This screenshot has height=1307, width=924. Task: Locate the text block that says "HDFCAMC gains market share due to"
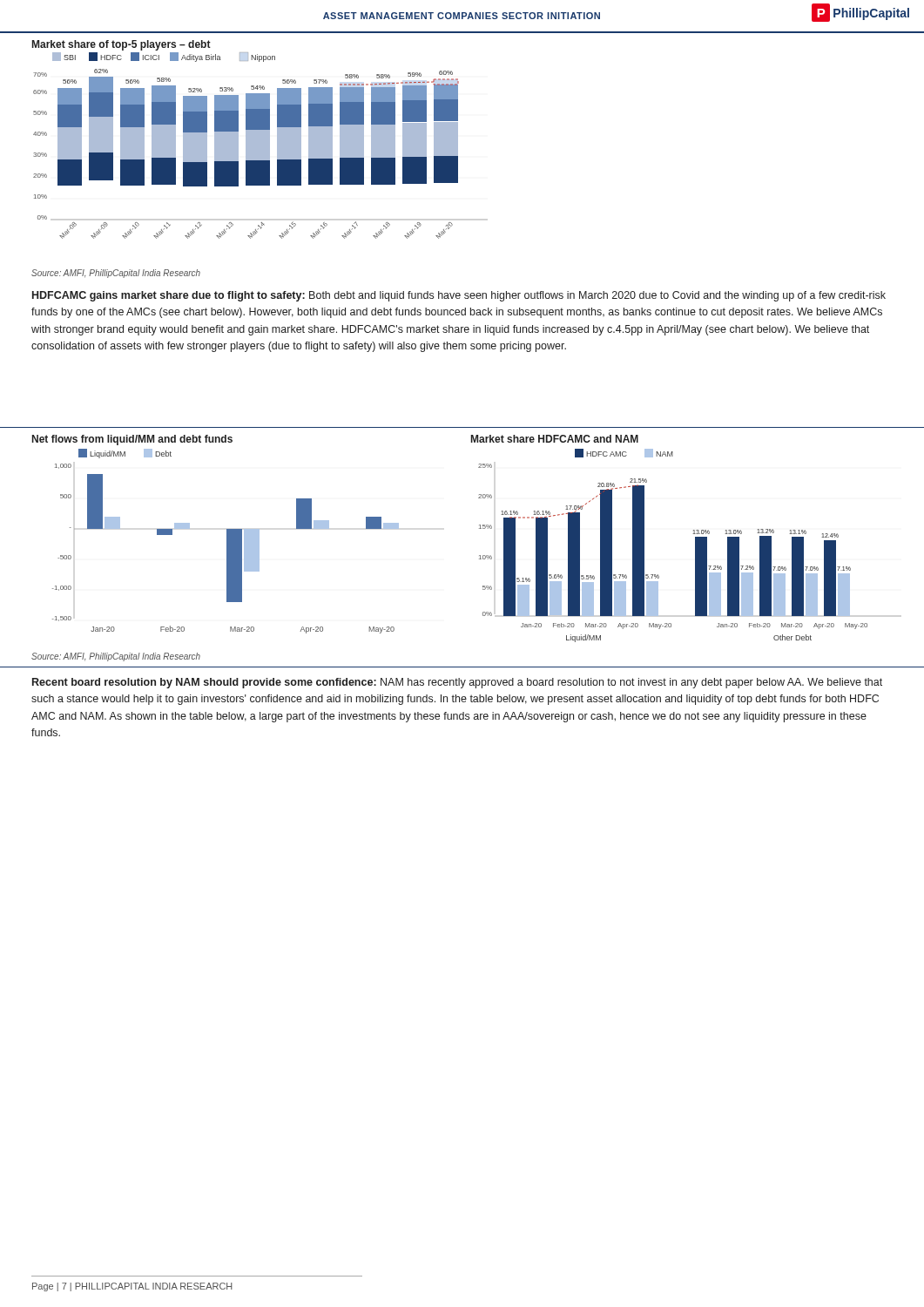[458, 321]
